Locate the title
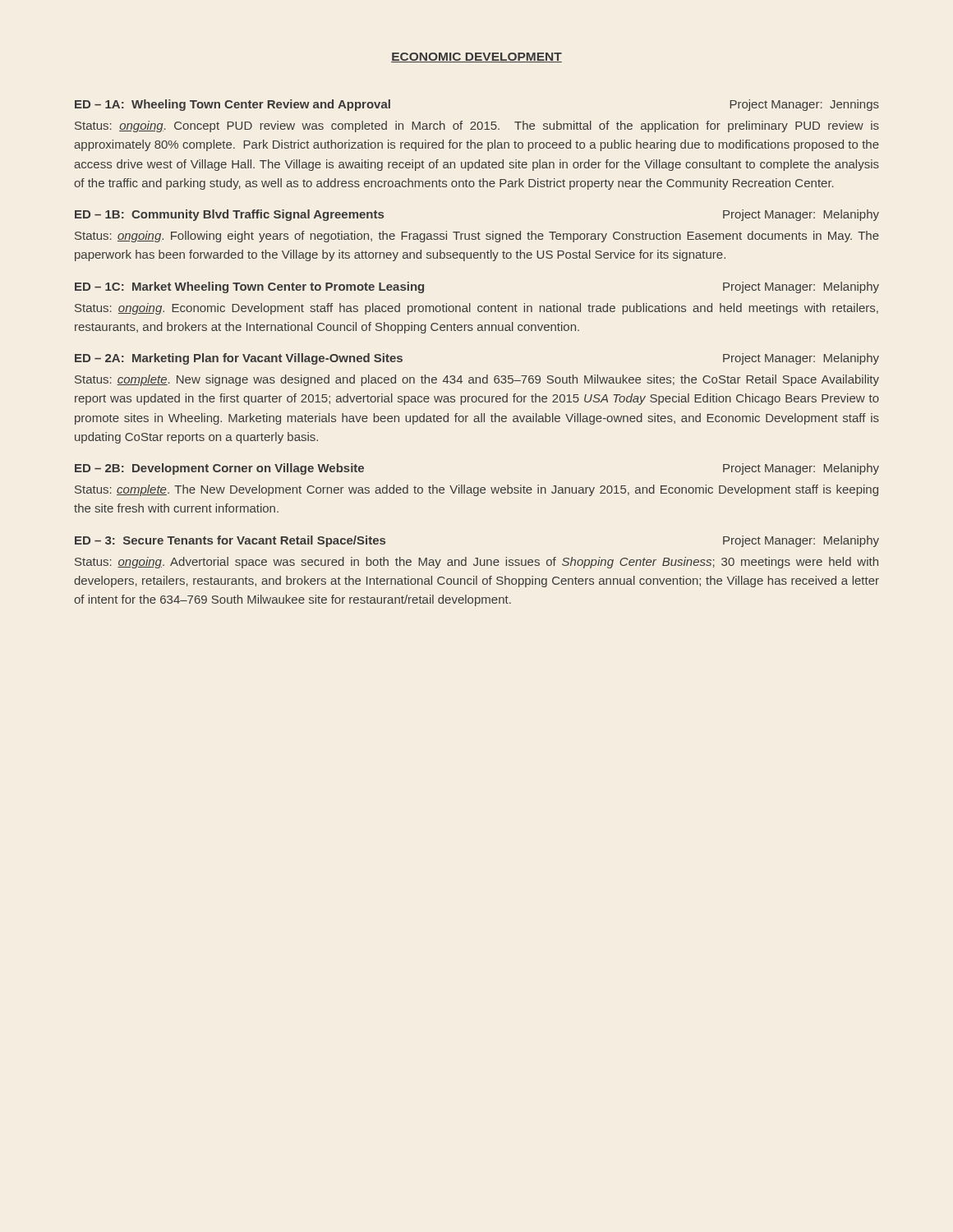 (476, 56)
